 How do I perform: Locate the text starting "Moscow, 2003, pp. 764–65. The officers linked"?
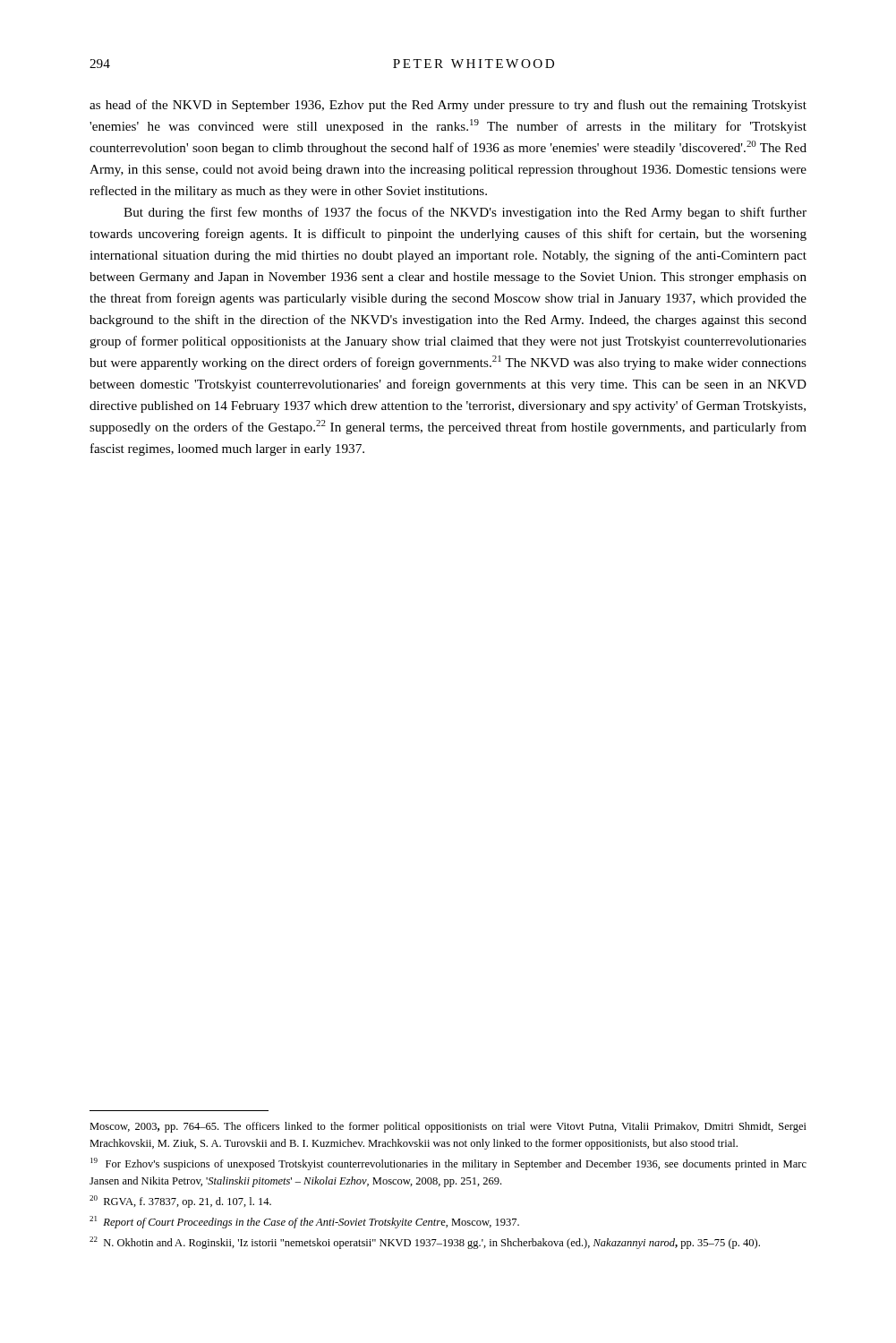click(448, 1135)
